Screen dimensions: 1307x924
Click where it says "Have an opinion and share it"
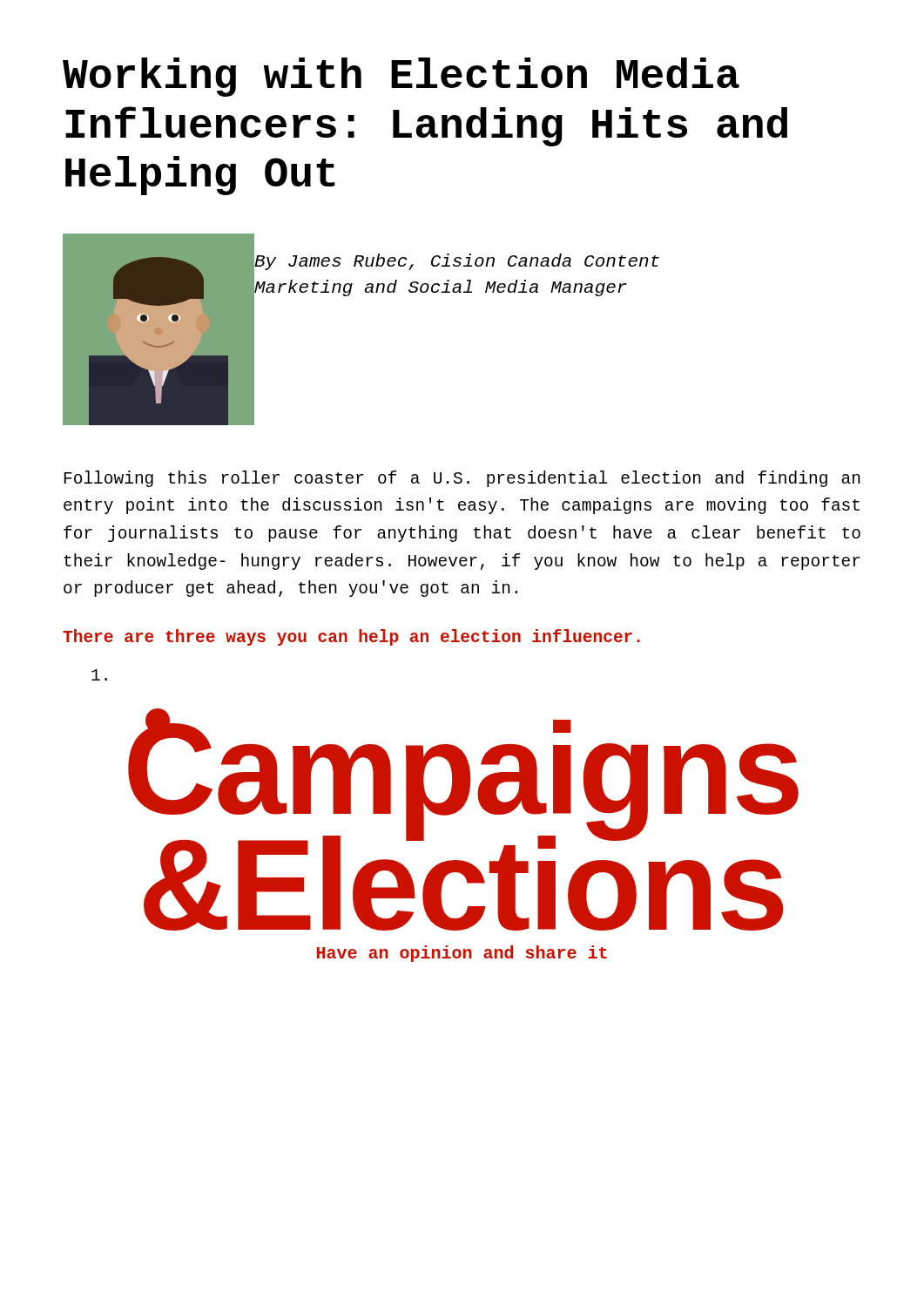462,953
